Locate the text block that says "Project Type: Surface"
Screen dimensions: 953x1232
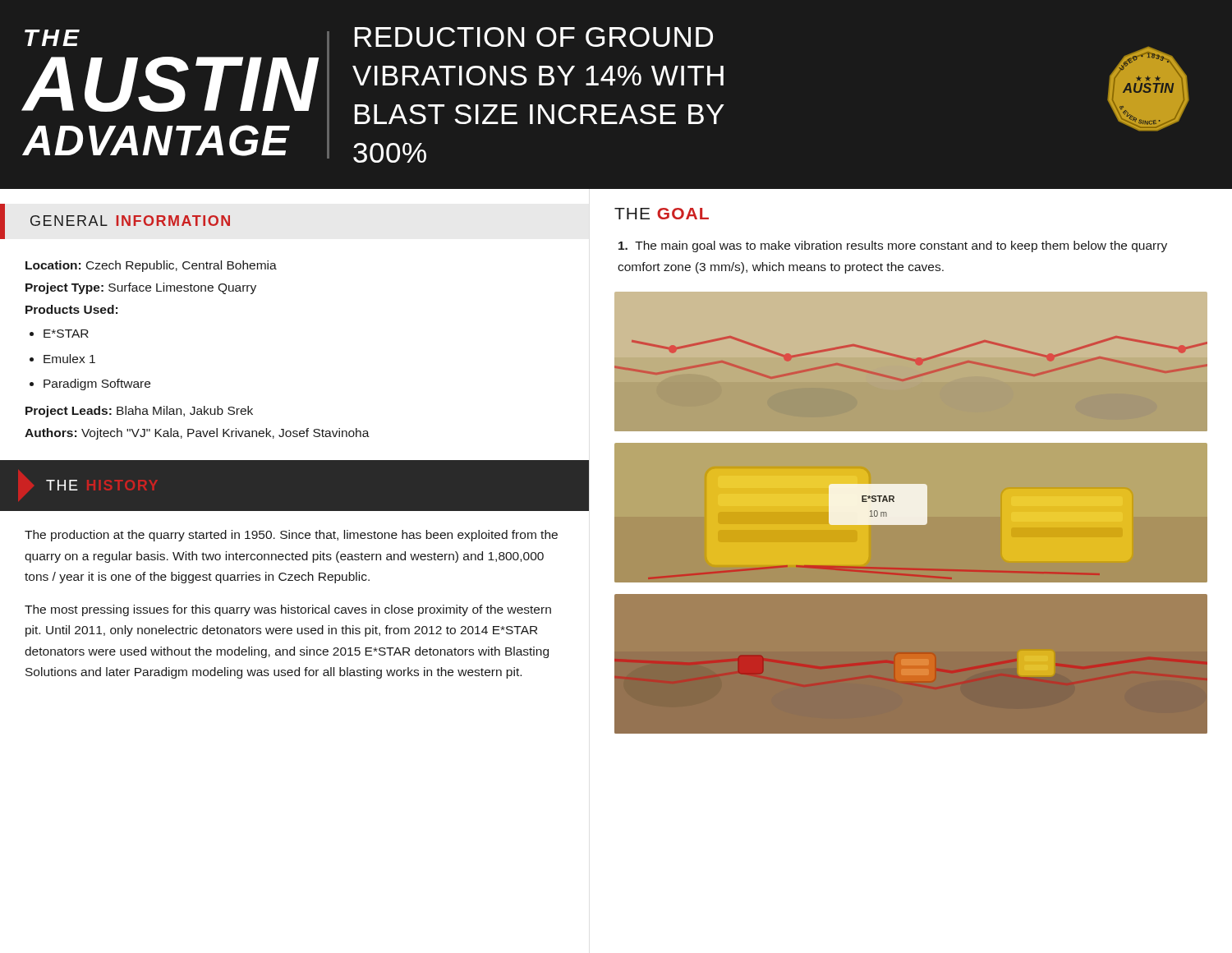[x=141, y=287]
